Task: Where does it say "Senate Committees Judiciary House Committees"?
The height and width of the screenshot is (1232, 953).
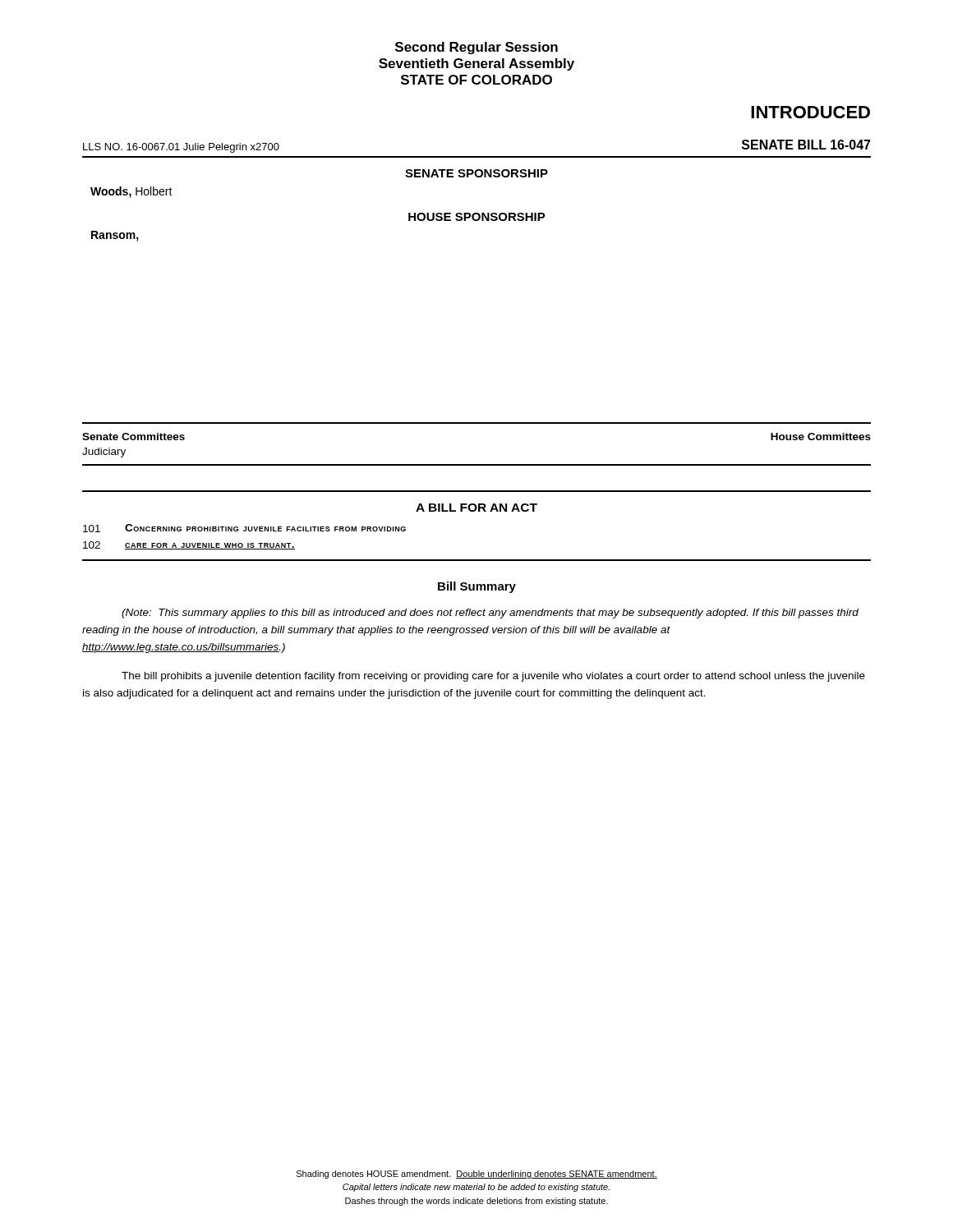Action: 133,436
